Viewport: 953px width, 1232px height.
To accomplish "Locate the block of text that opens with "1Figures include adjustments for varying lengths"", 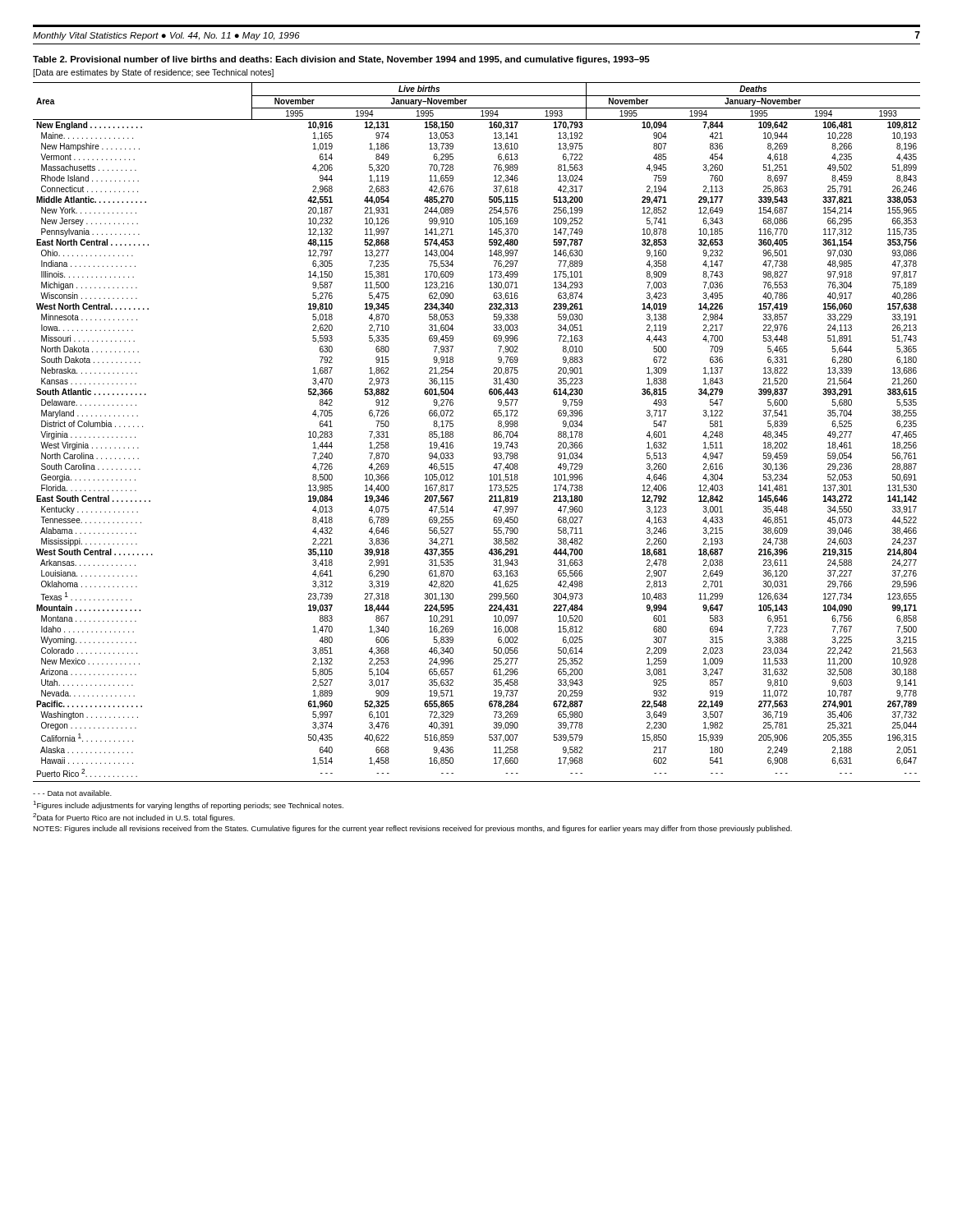I will click(x=188, y=805).
